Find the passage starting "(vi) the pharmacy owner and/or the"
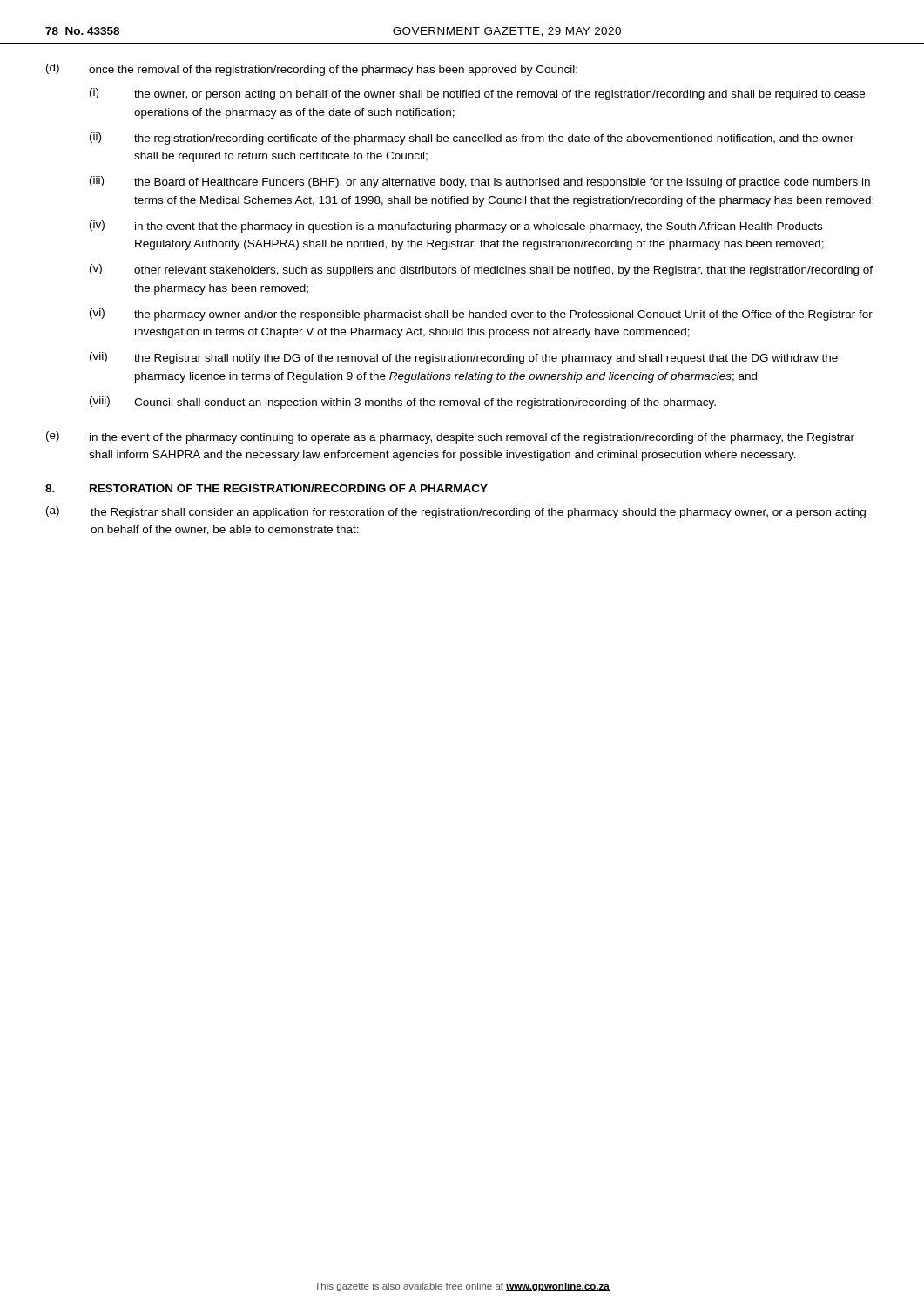924x1307 pixels. click(x=484, y=323)
